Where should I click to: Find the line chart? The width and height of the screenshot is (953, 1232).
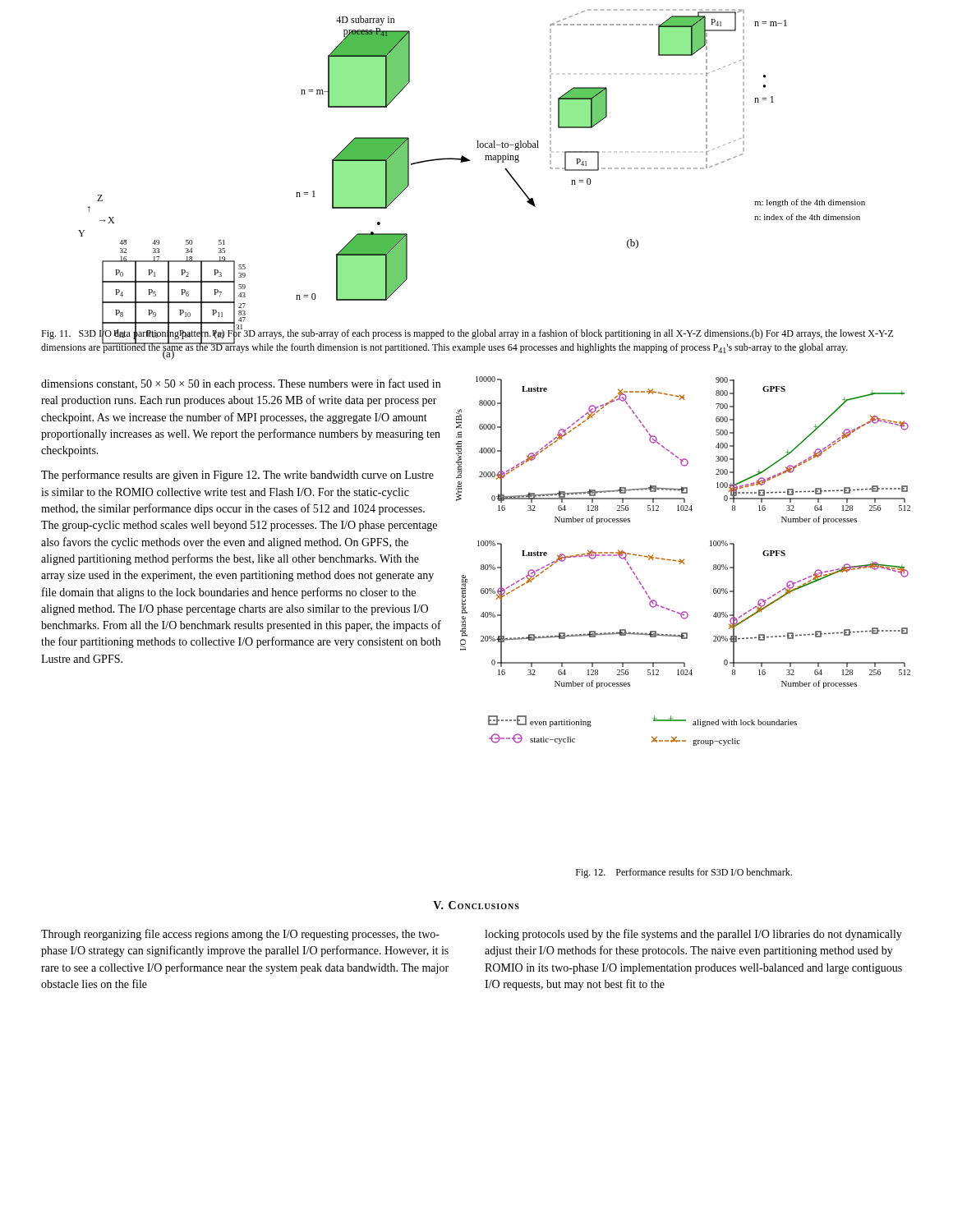tap(684, 618)
